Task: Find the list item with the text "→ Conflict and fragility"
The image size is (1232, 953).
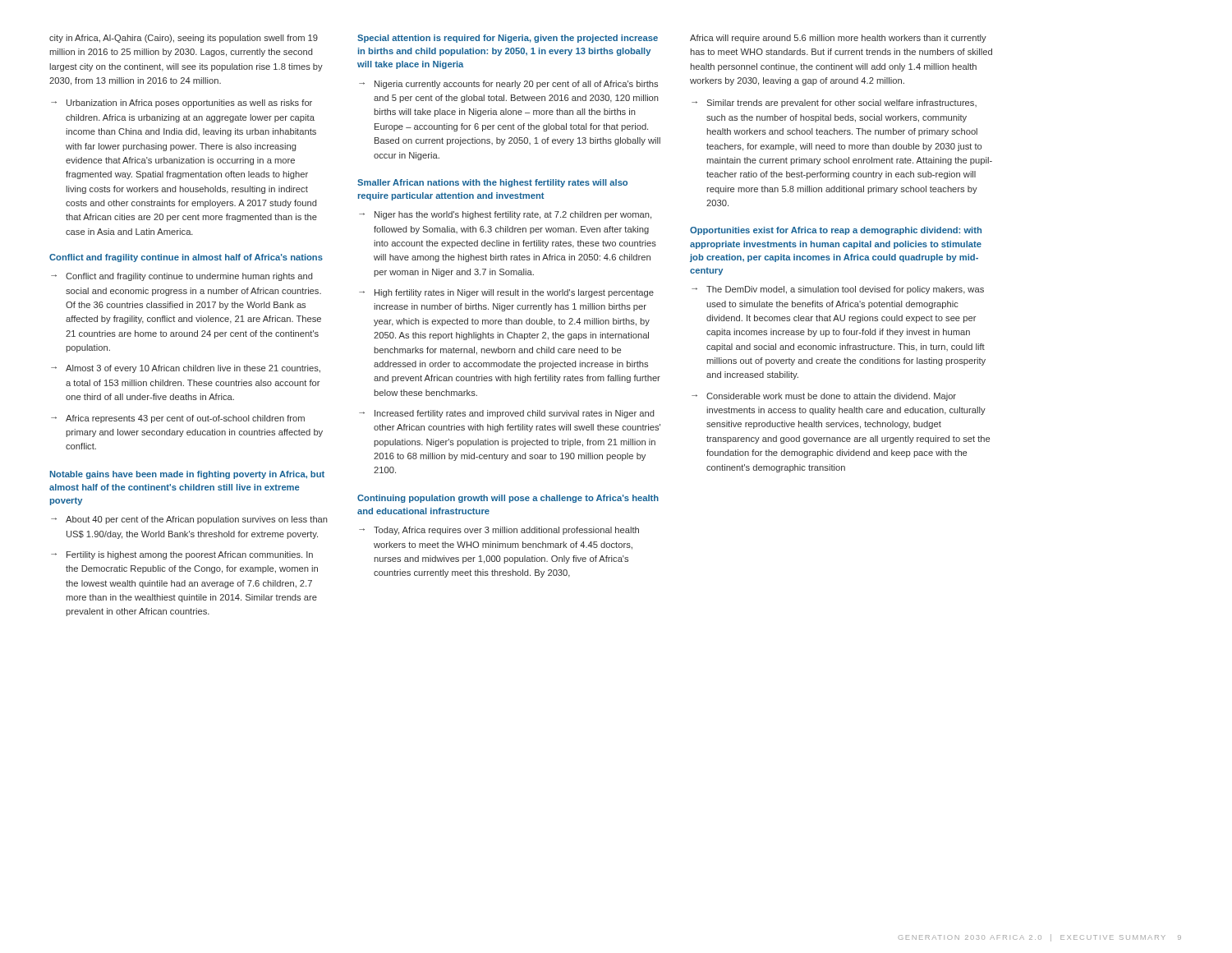Action: (189, 312)
